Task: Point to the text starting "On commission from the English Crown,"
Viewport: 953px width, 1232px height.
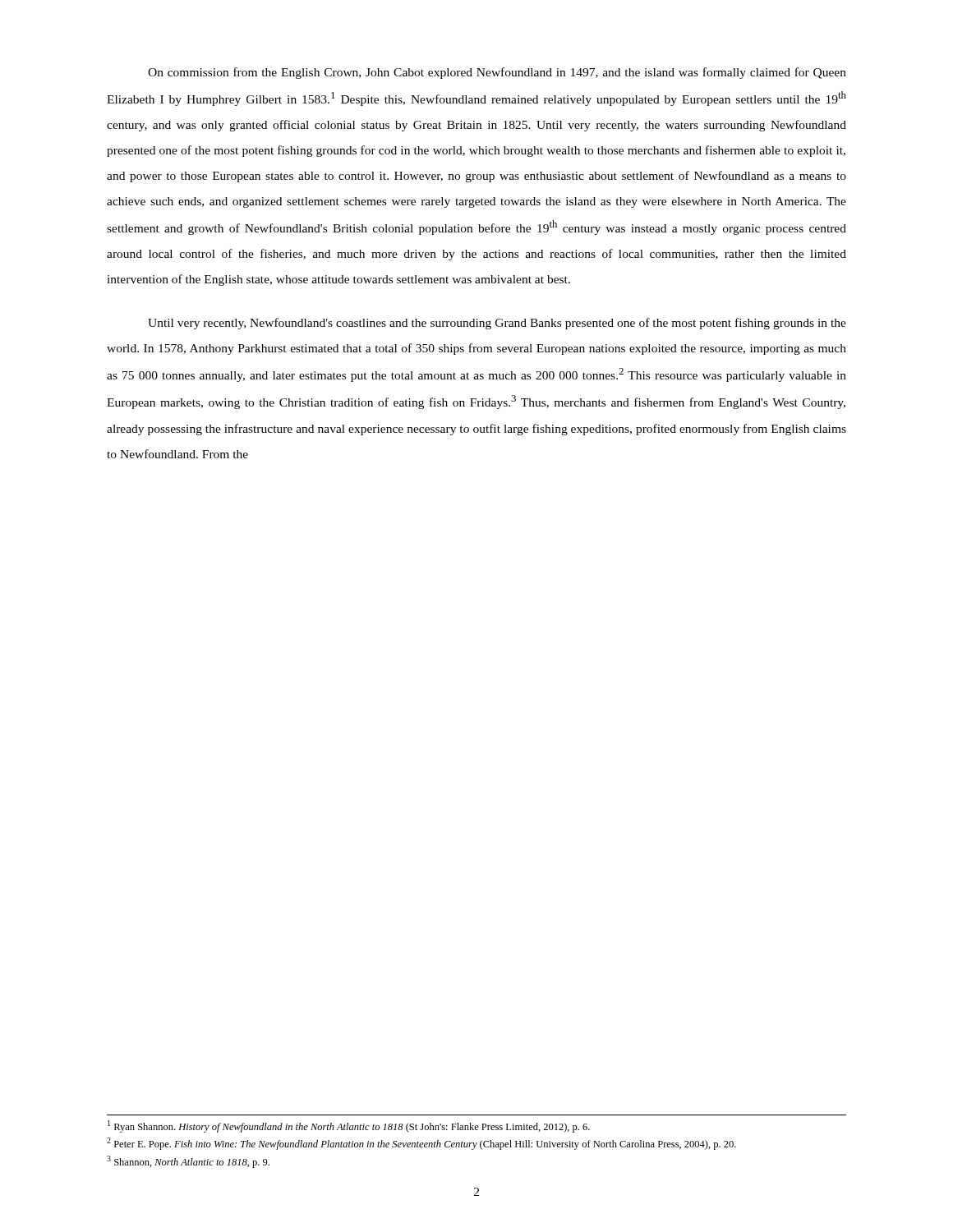Action: coord(476,263)
